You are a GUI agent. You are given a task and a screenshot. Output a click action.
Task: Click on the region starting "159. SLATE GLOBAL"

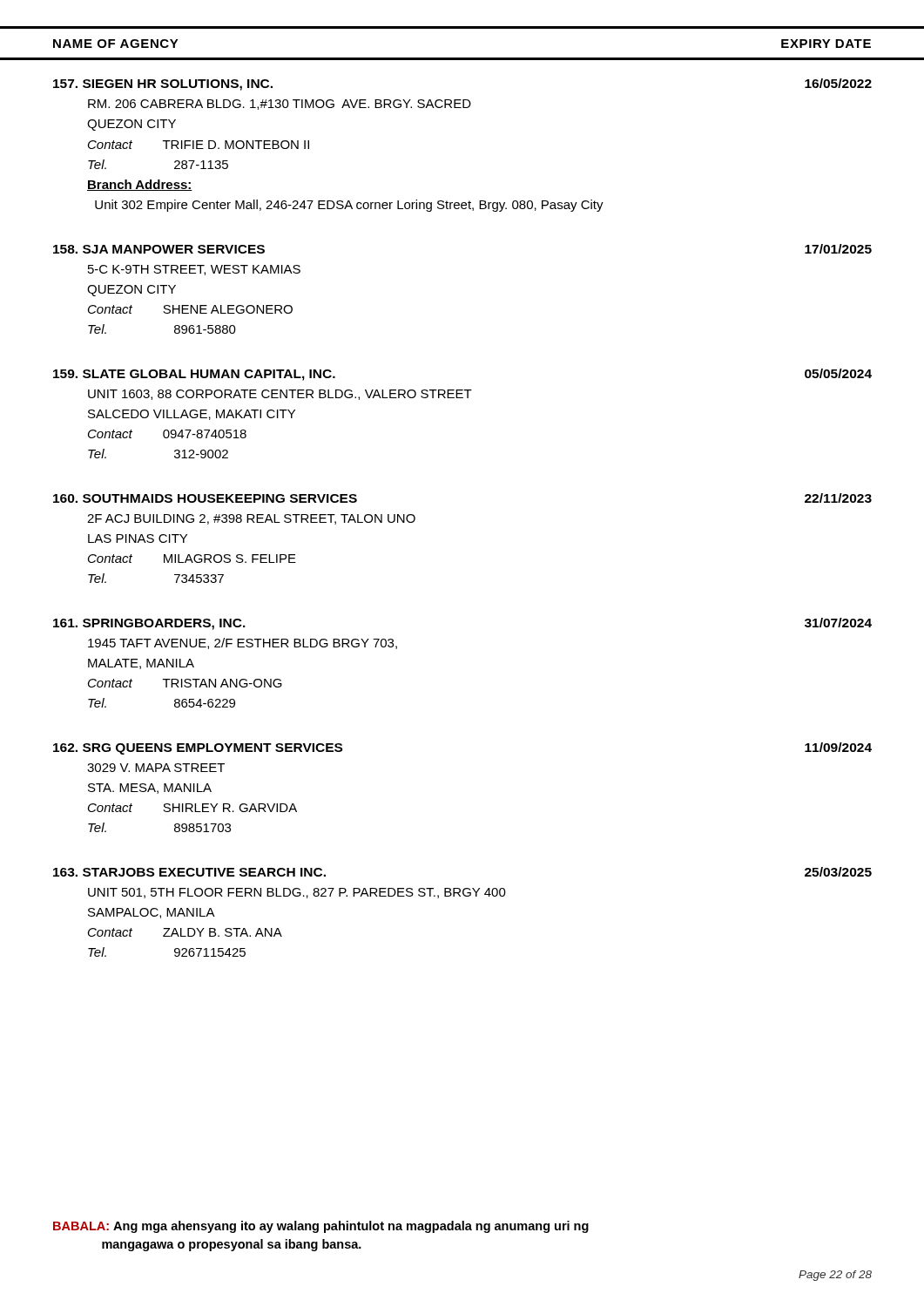click(x=195, y=374)
